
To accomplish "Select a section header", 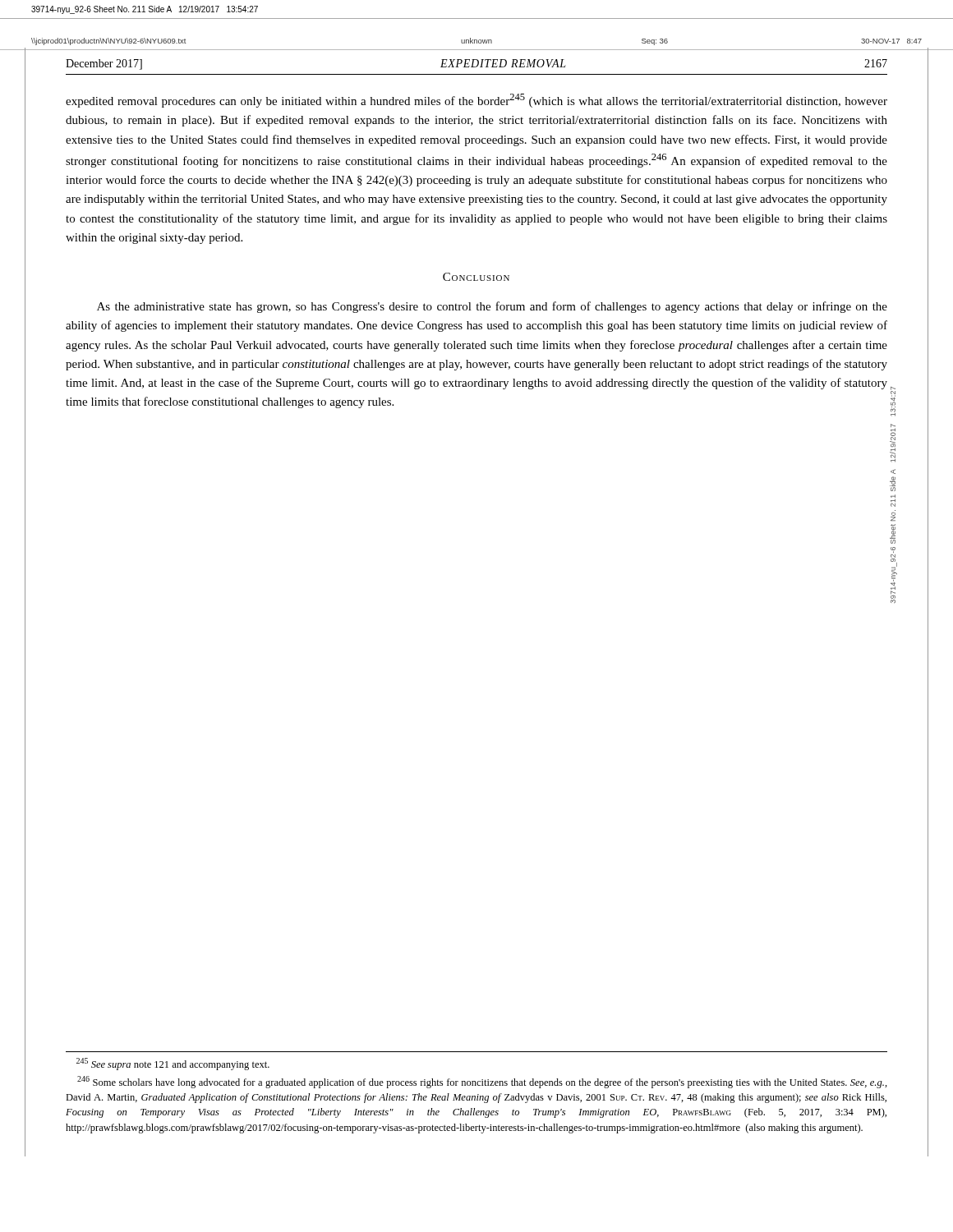I will click(476, 277).
